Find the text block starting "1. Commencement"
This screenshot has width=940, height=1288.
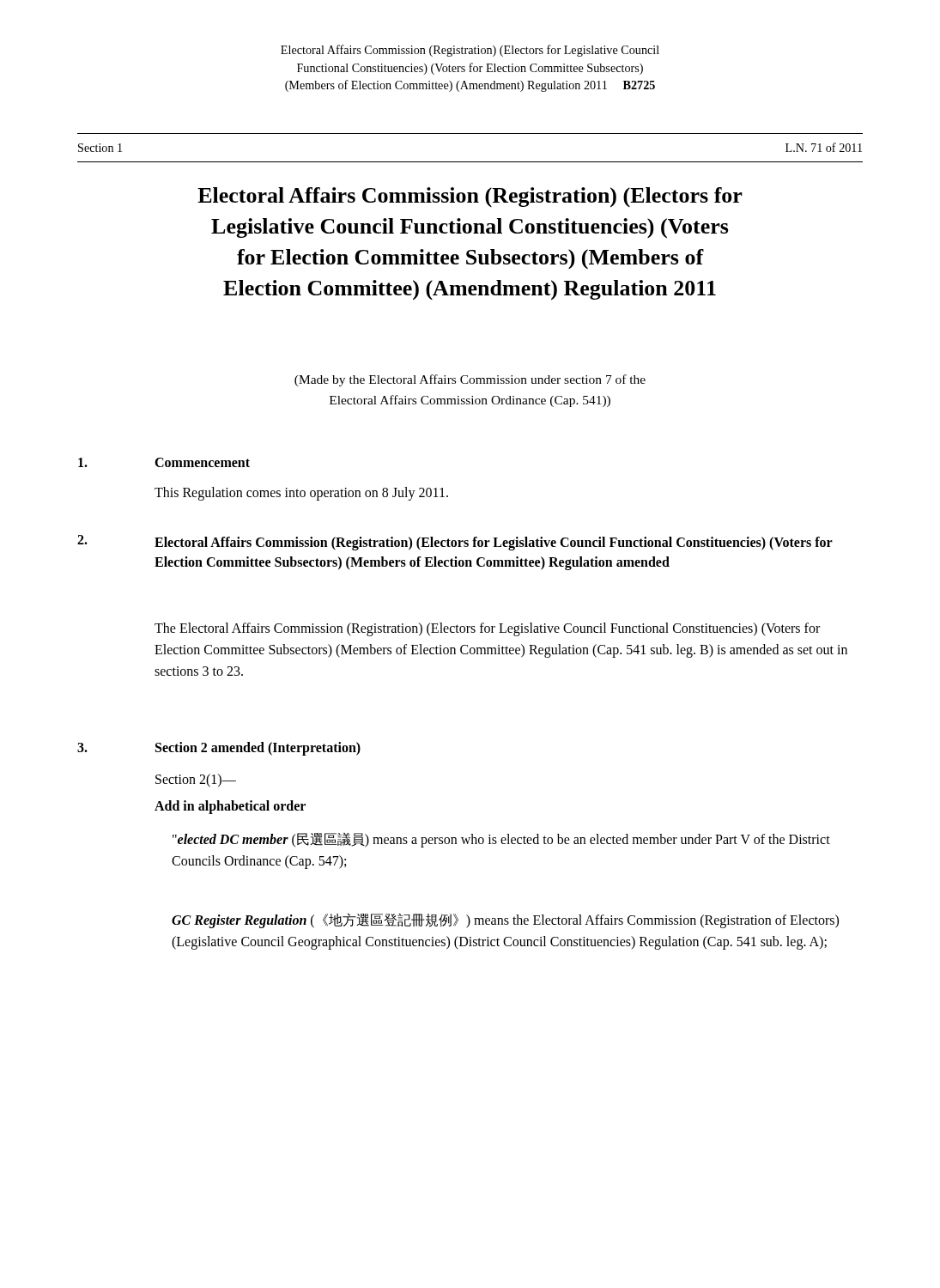point(164,462)
